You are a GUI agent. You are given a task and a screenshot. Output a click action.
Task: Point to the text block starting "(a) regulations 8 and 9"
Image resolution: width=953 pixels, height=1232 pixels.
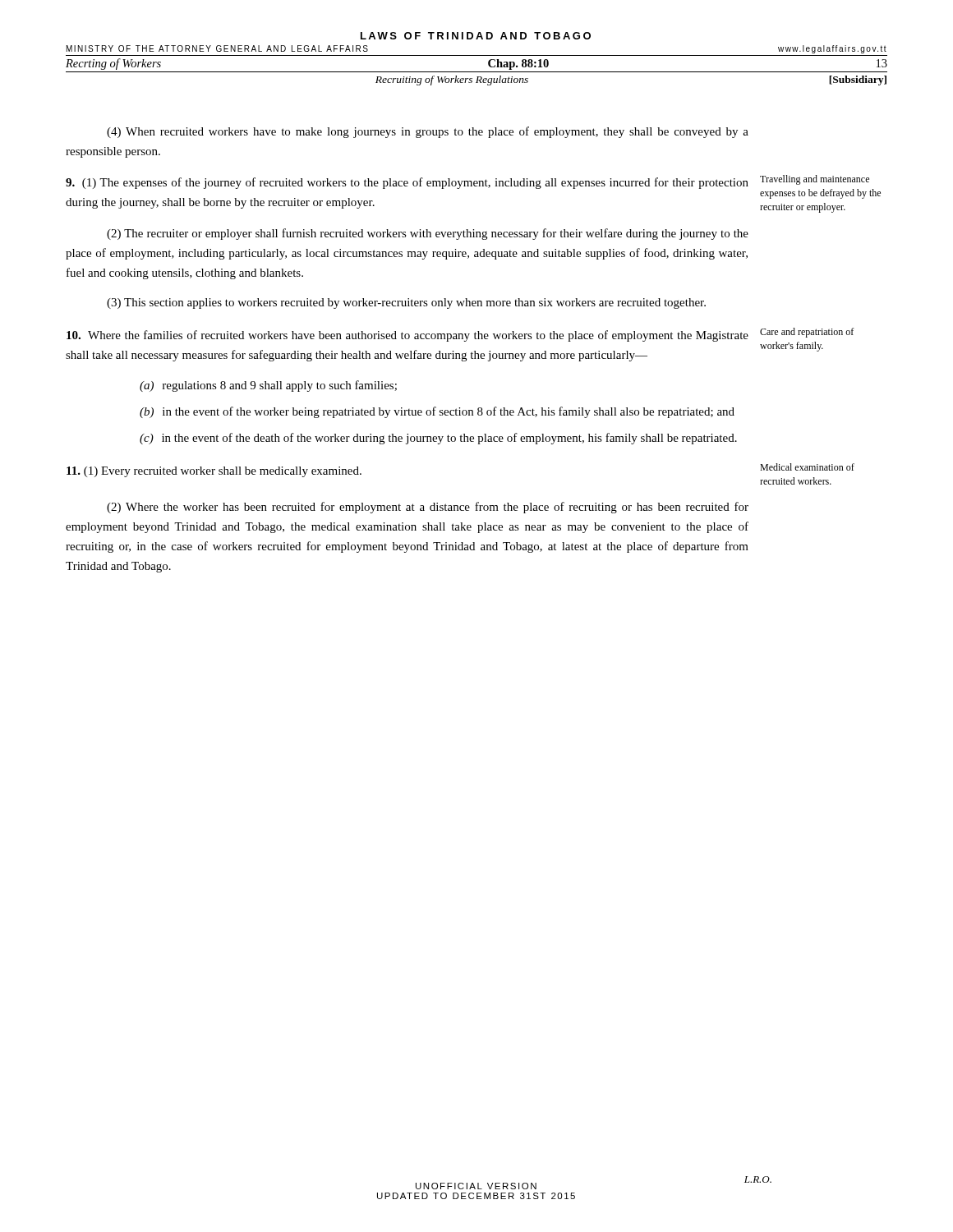pyautogui.click(x=268, y=386)
